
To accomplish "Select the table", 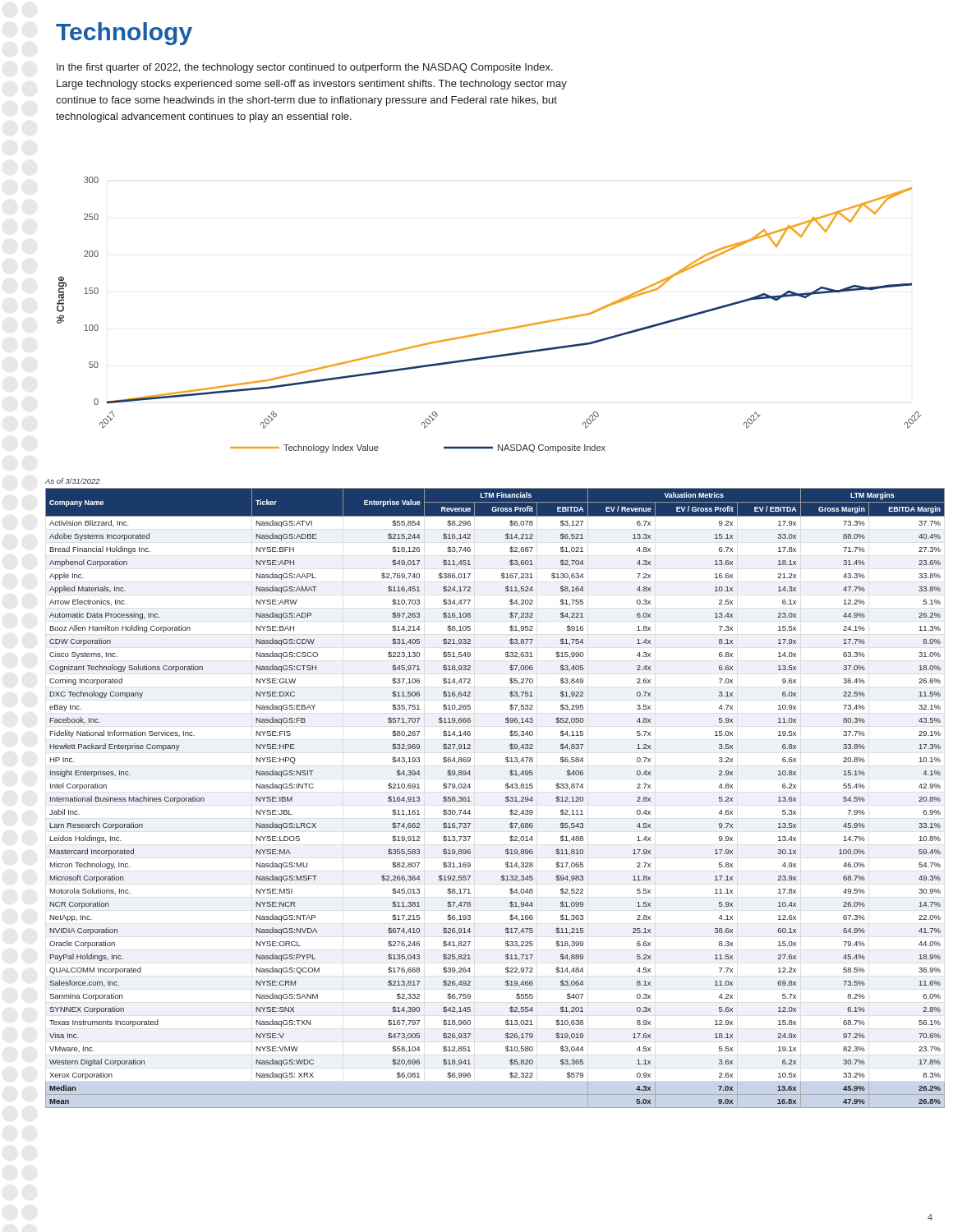I will 495,792.
